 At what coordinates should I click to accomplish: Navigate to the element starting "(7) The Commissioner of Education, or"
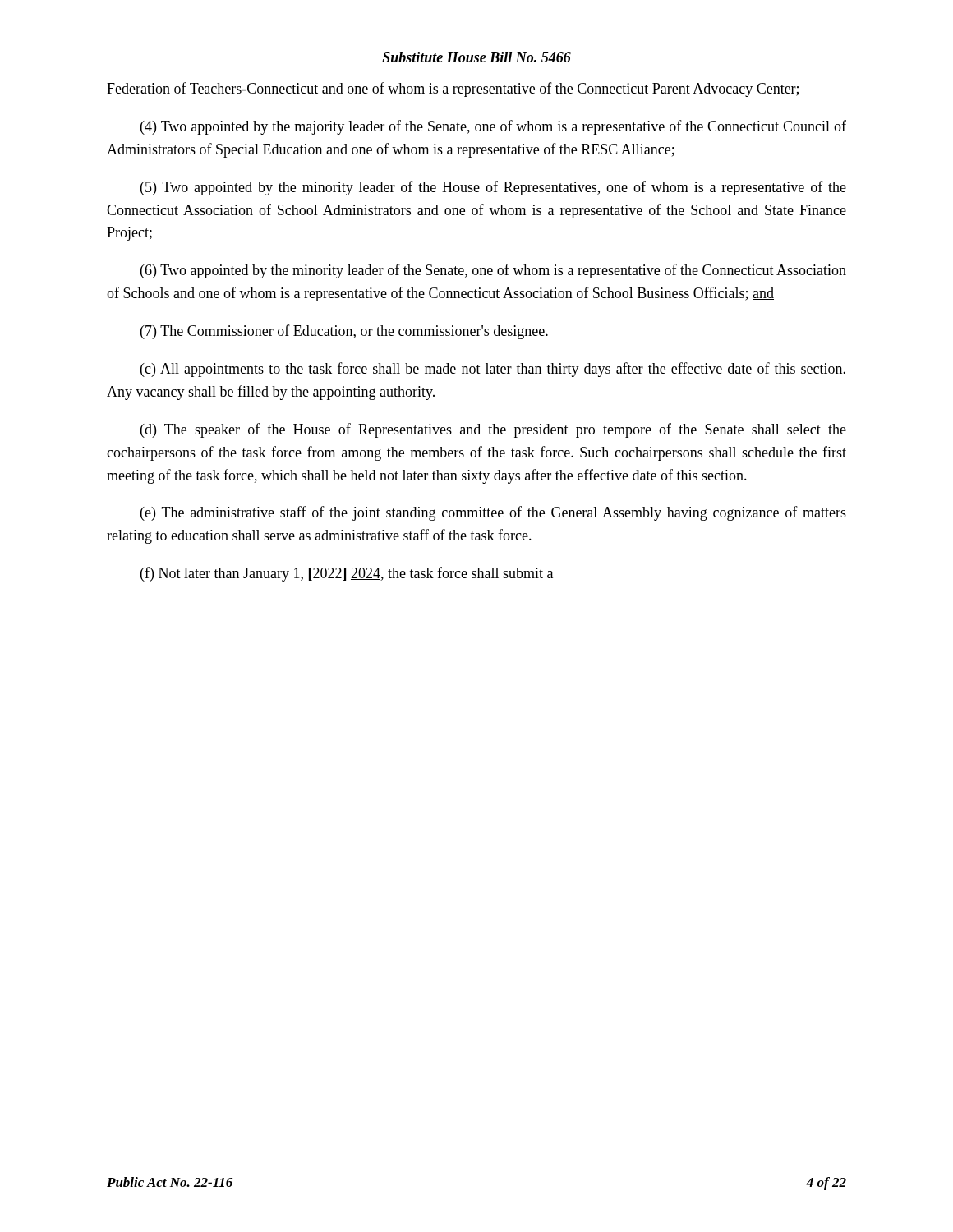[344, 331]
